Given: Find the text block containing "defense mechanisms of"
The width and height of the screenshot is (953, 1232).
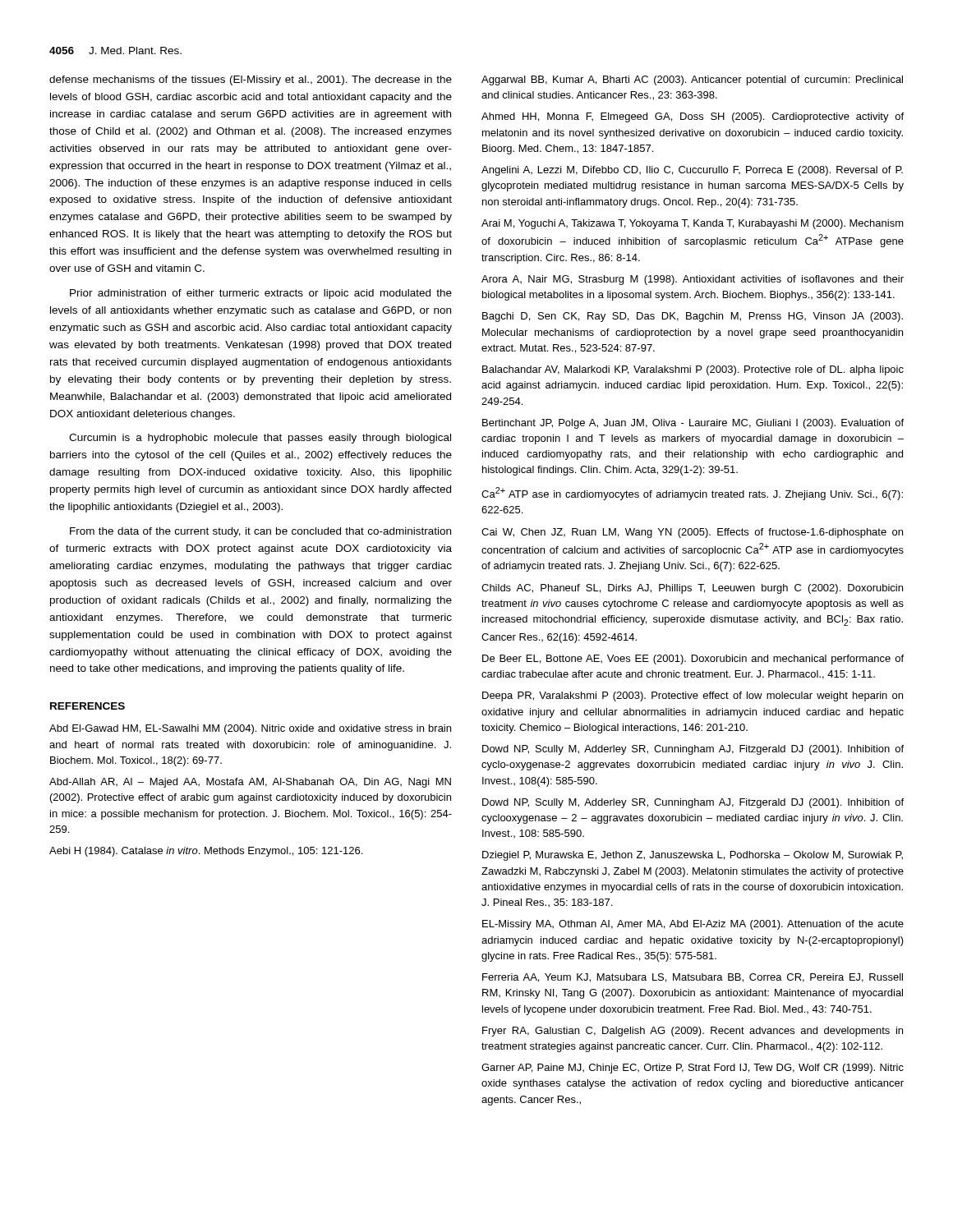Looking at the screenshot, I should 251,175.
